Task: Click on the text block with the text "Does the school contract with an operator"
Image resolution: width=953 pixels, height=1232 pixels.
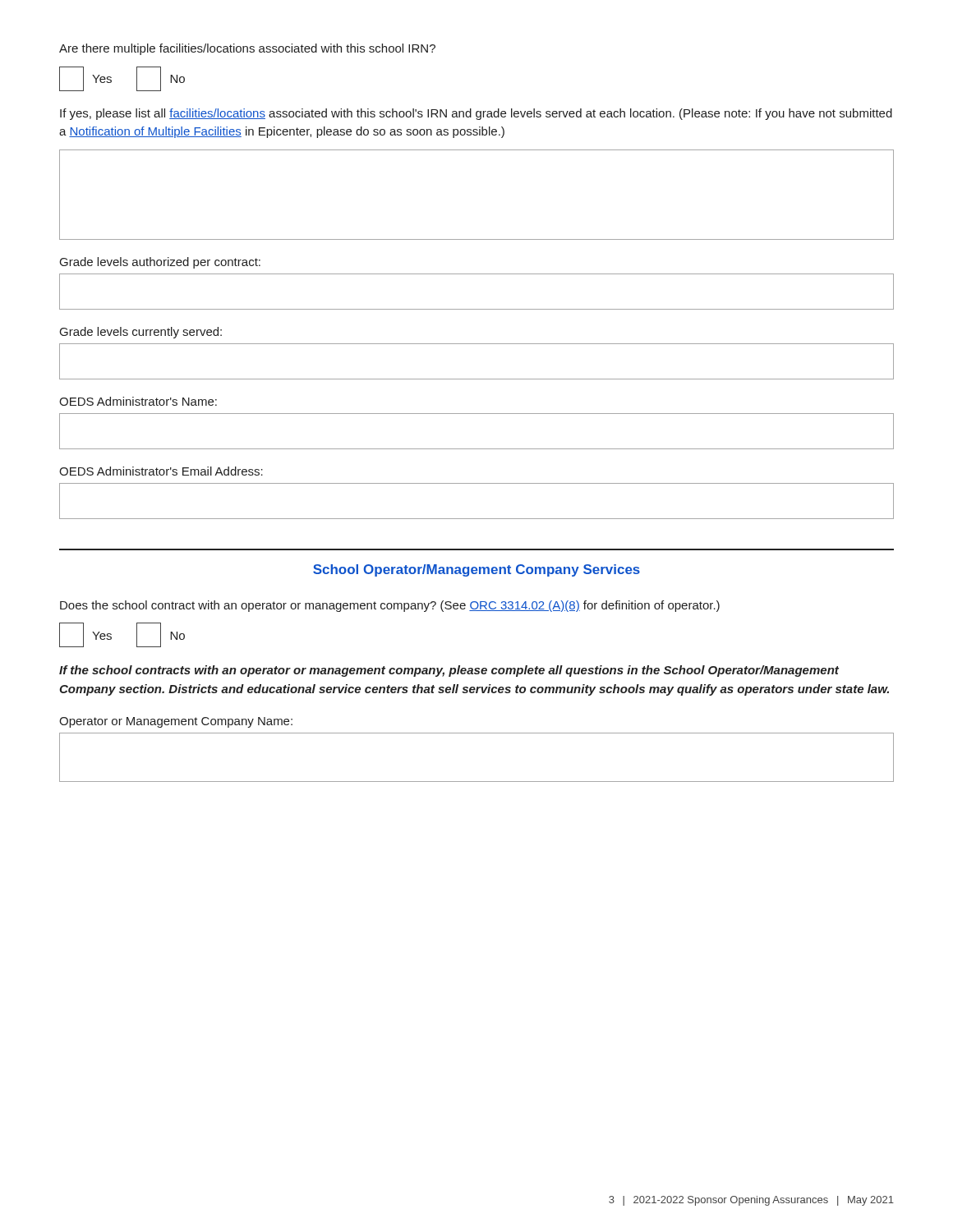Action: (390, 604)
